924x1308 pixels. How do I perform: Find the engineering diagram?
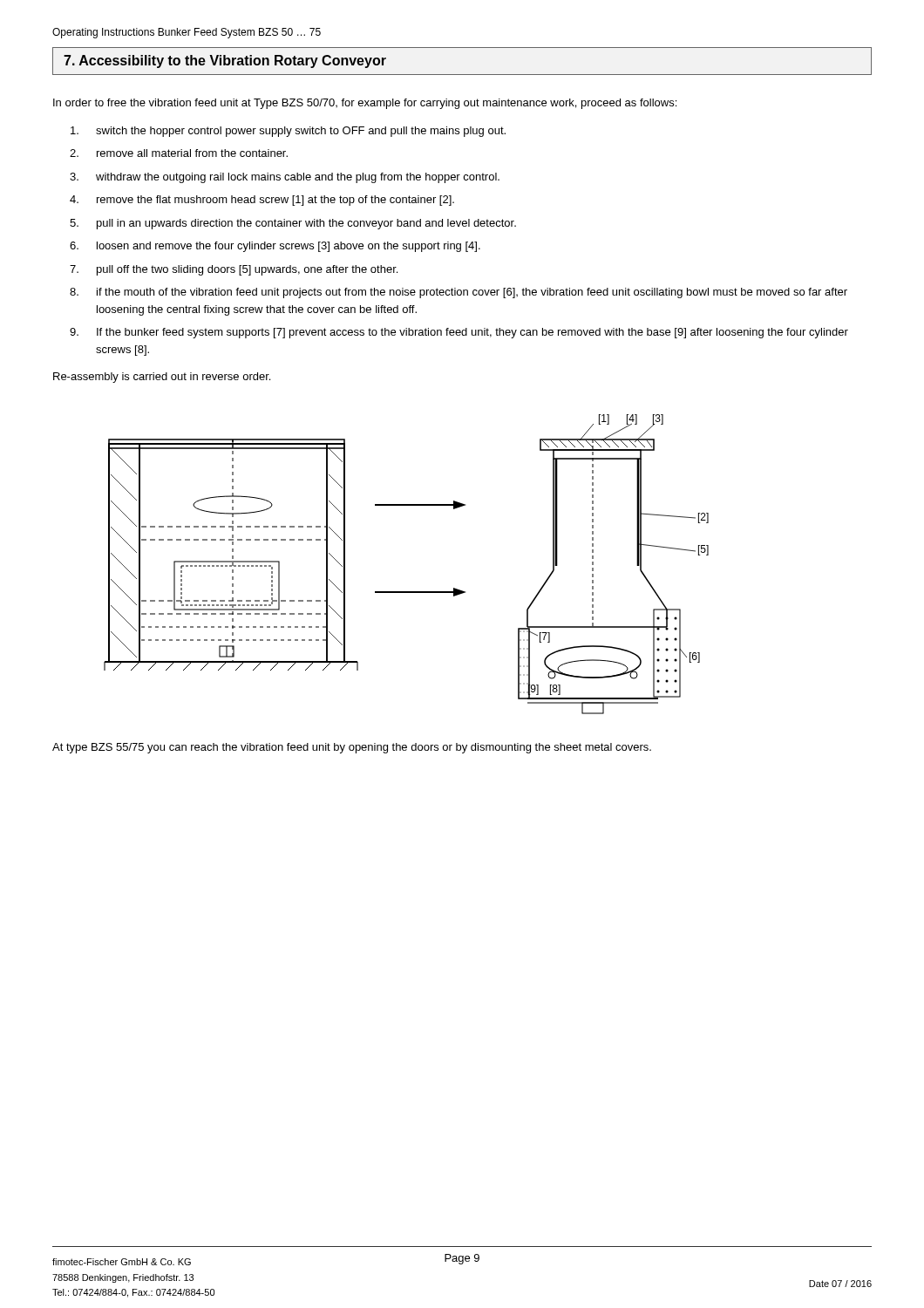click(462, 557)
